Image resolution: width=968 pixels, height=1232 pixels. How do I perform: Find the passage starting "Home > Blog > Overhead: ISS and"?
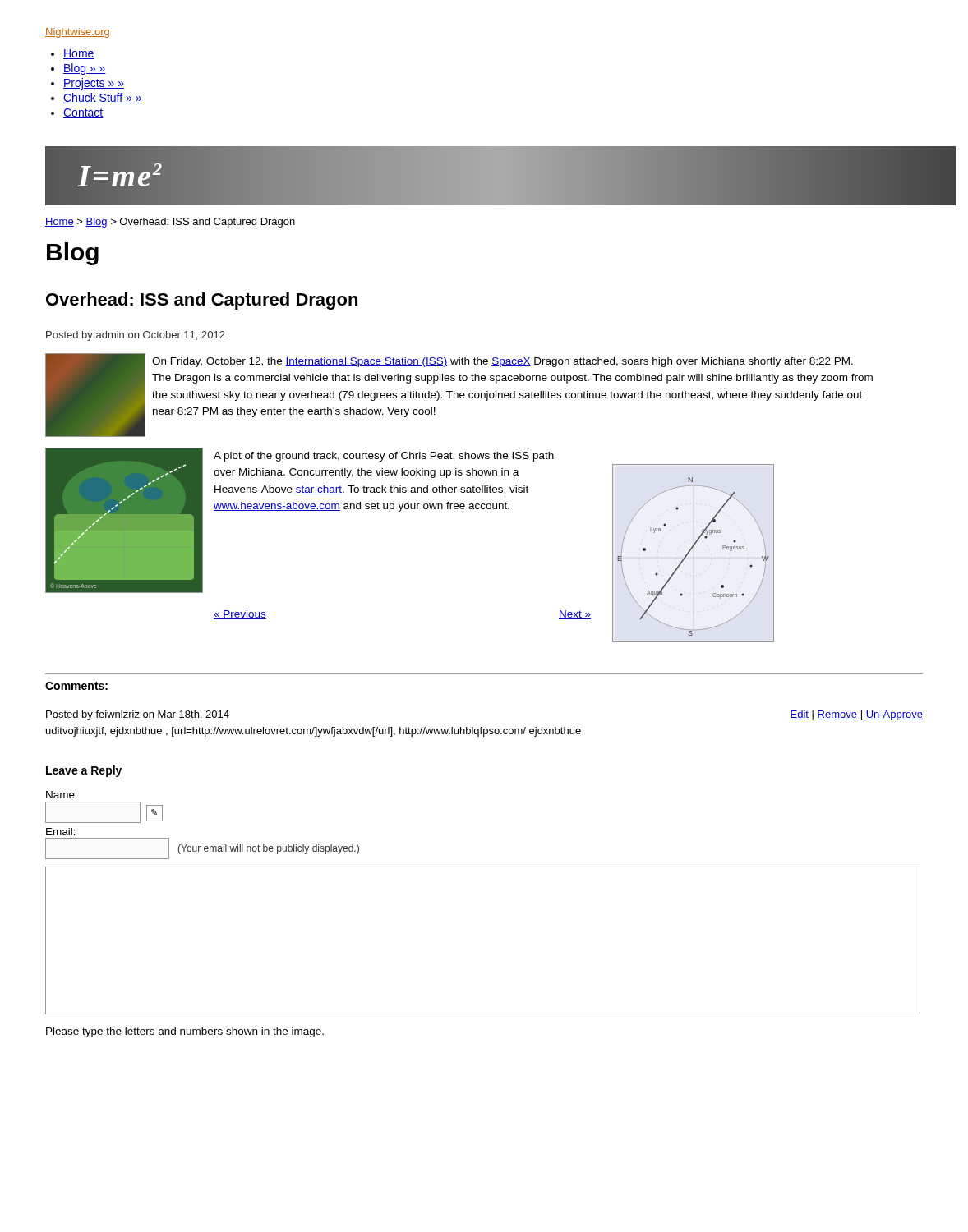click(x=170, y=221)
